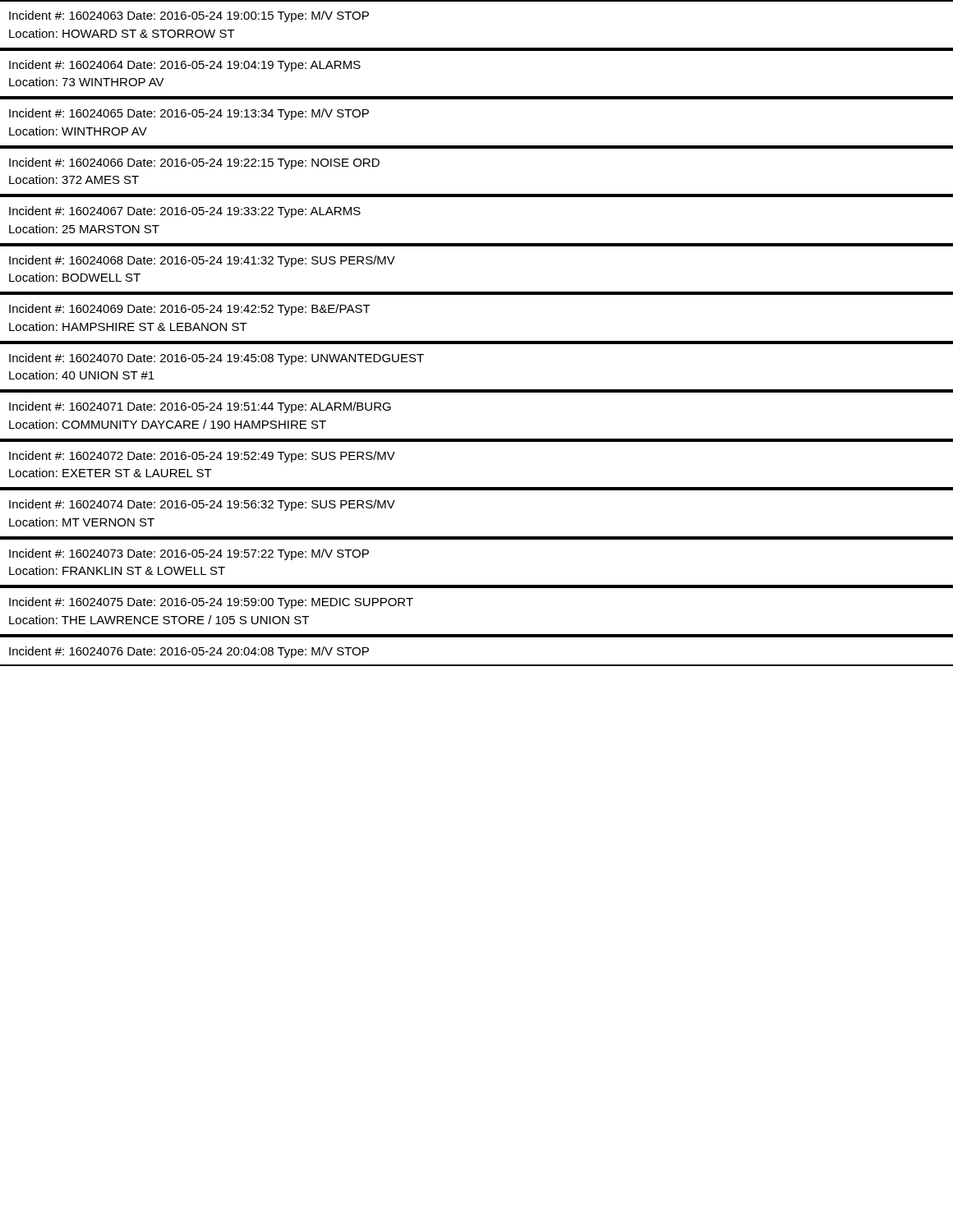Select the block starting "Incident #: 16024065 Date:"
This screenshot has height=1232, width=953.
click(189, 114)
